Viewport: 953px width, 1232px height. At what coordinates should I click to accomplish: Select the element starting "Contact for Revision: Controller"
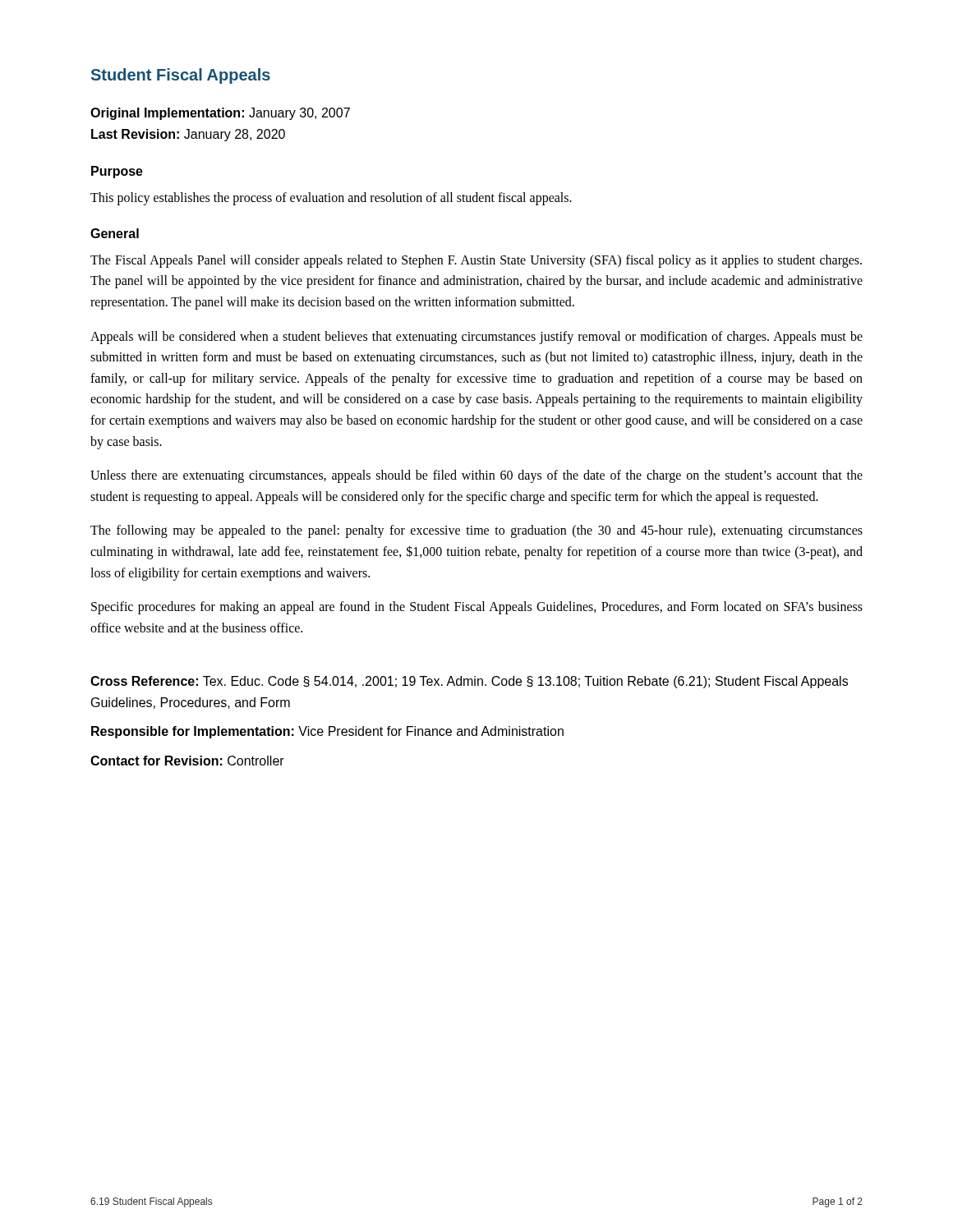point(187,761)
